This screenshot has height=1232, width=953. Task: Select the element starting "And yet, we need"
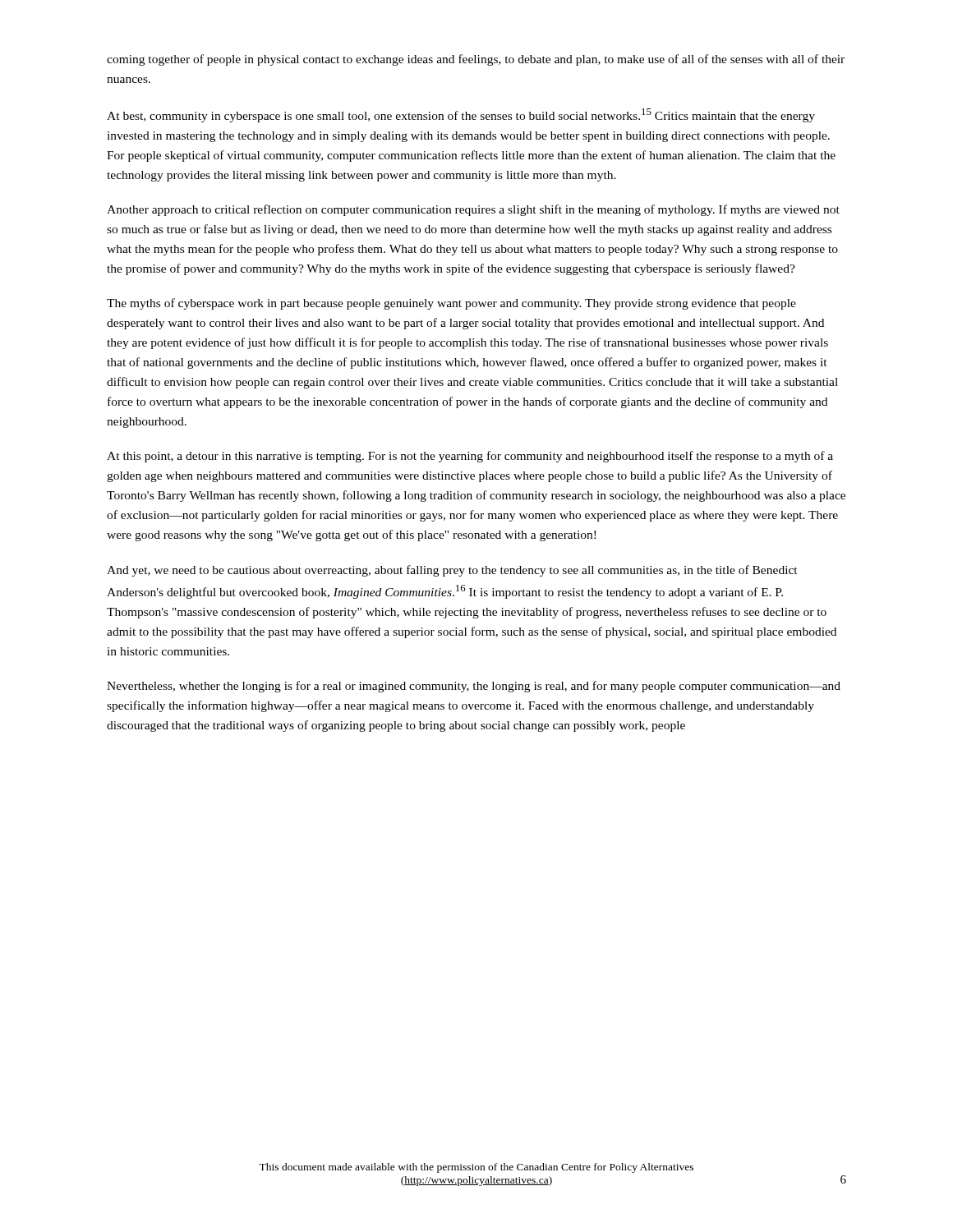tap(472, 610)
